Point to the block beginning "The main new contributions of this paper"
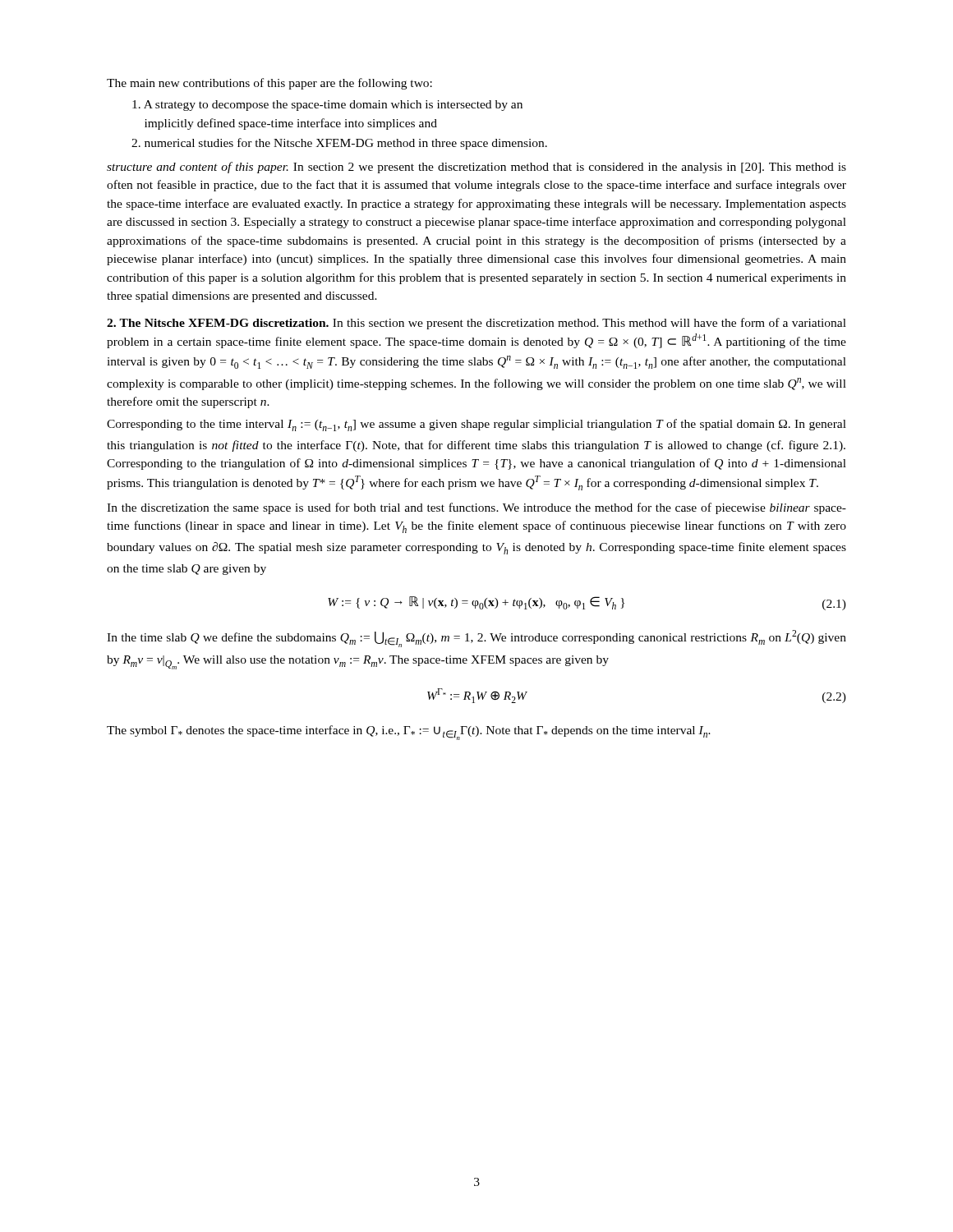 point(269,84)
